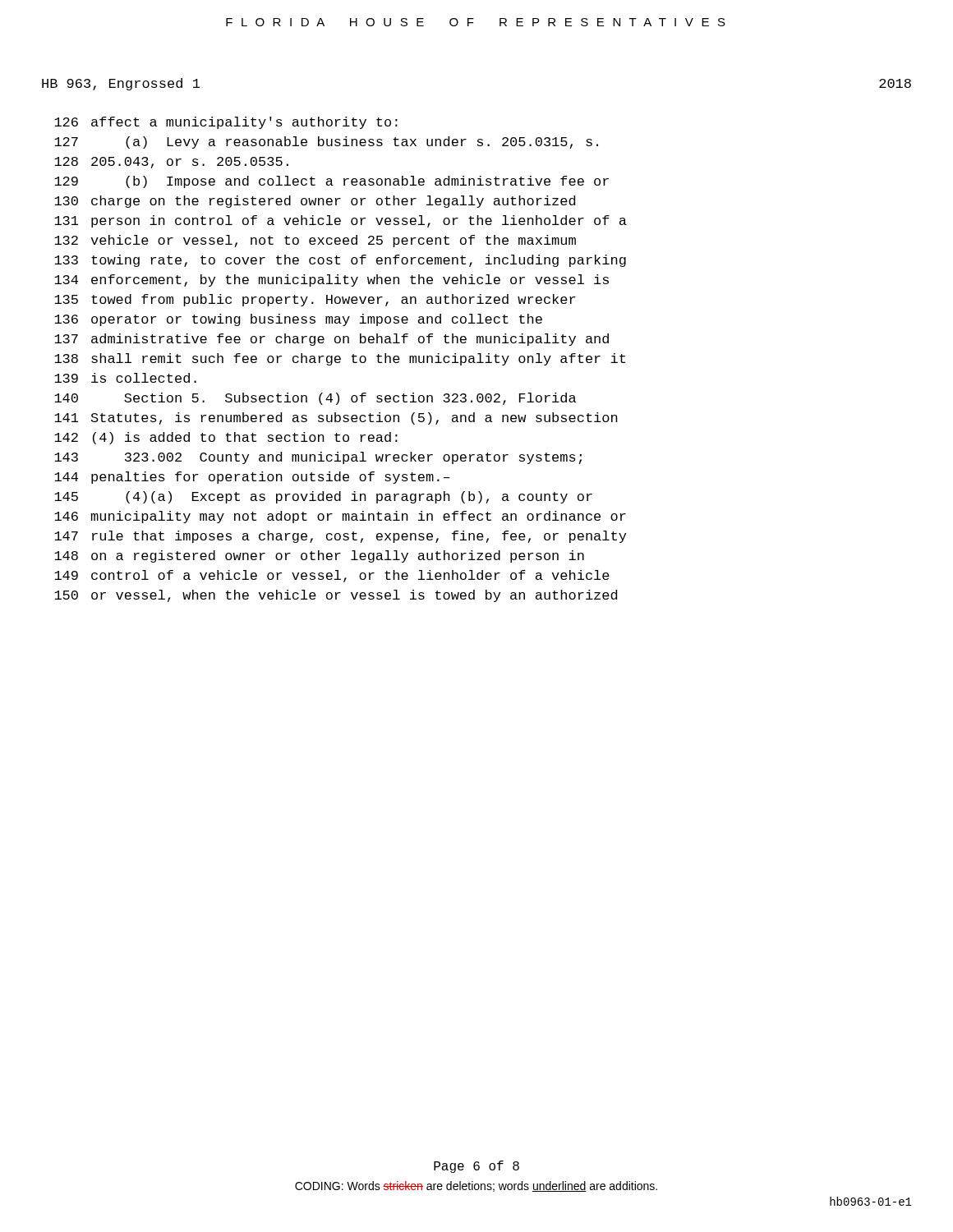Find the text block that says "141 Statutes, is renumbered as"
Image resolution: width=953 pixels, height=1232 pixels.
point(476,418)
